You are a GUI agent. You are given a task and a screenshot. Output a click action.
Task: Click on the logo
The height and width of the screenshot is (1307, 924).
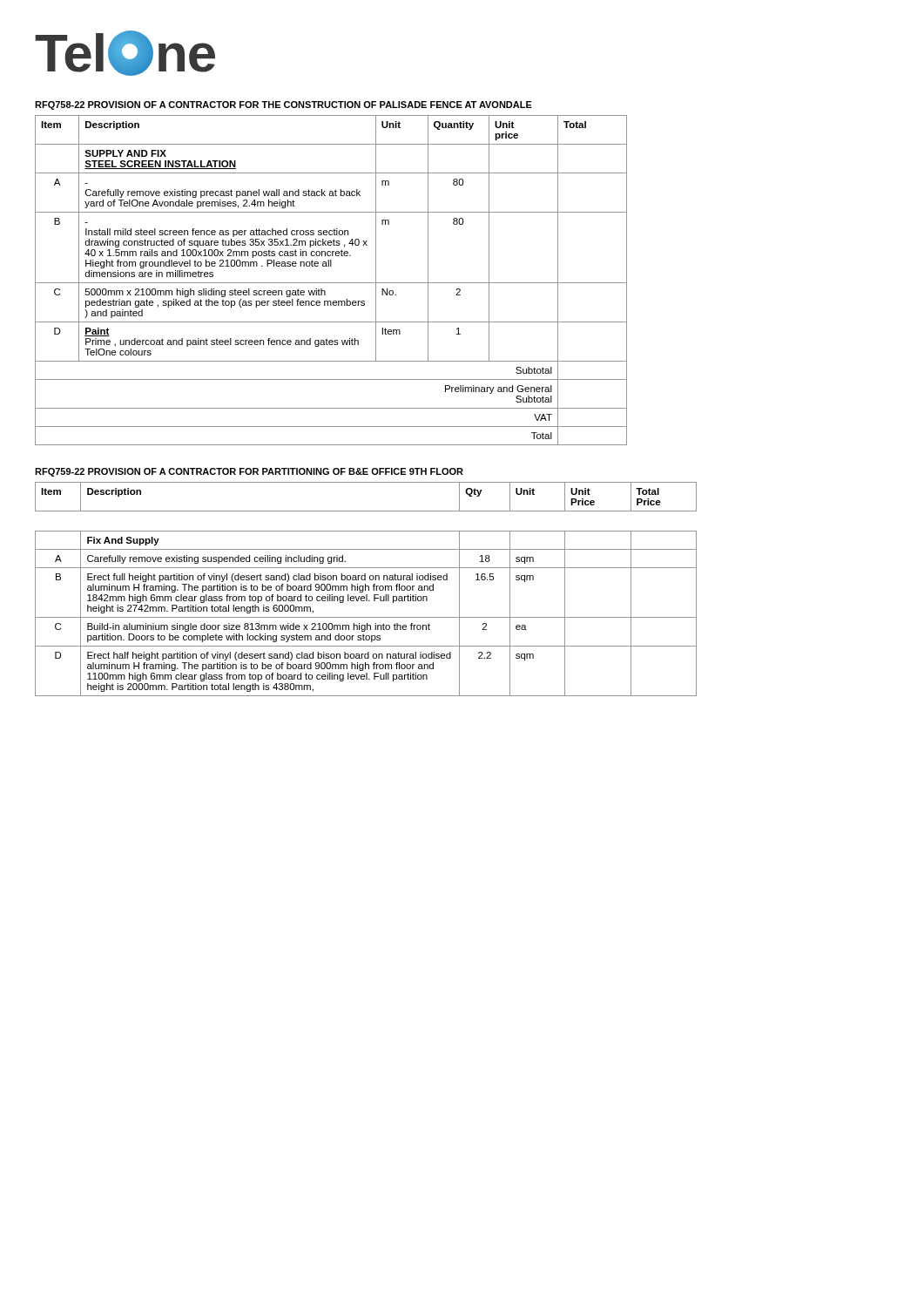coord(462,53)
